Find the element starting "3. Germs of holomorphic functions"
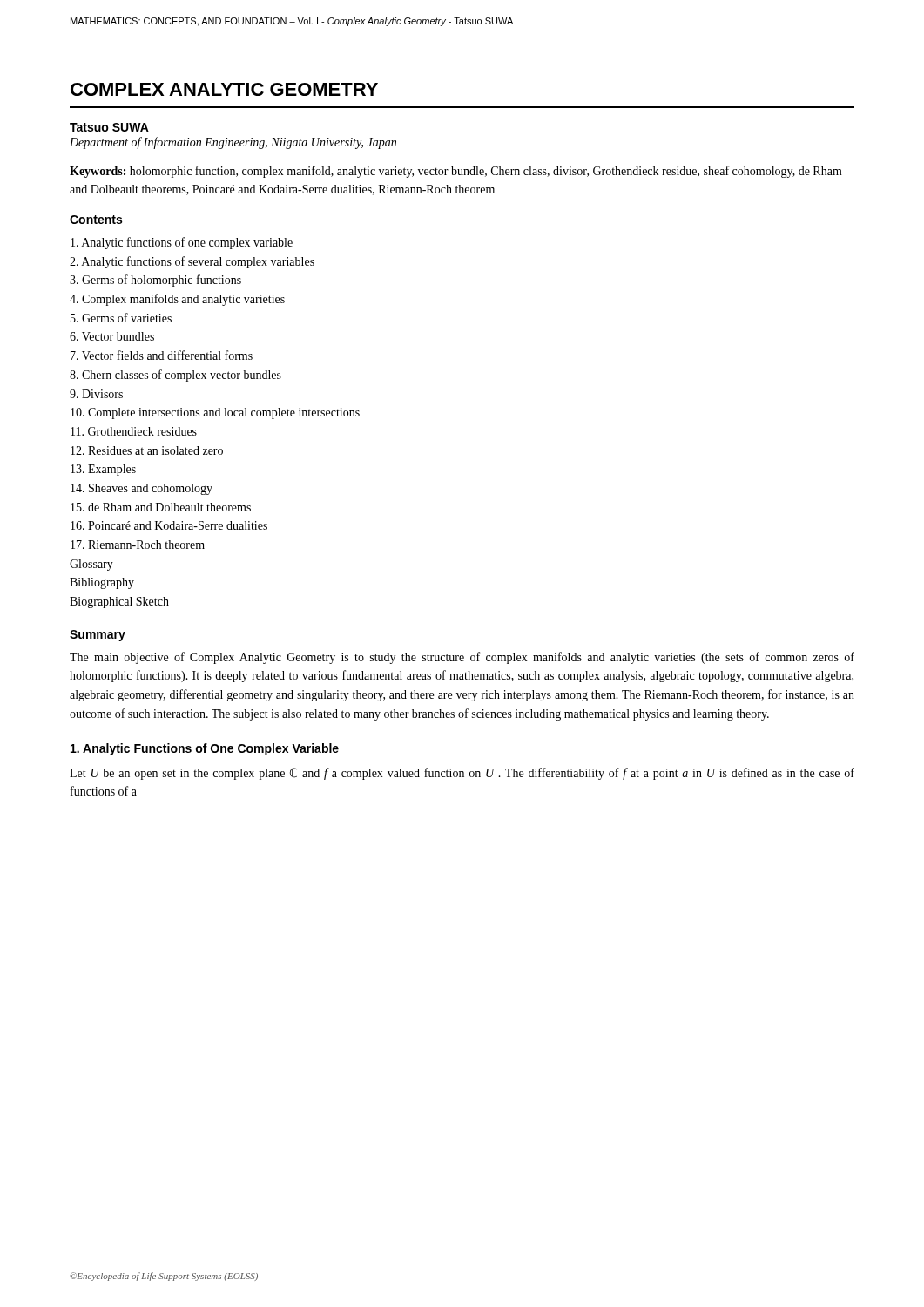The height and width of the screenshot is (1307, 924). pyautogui.click(x=156, y=280)
